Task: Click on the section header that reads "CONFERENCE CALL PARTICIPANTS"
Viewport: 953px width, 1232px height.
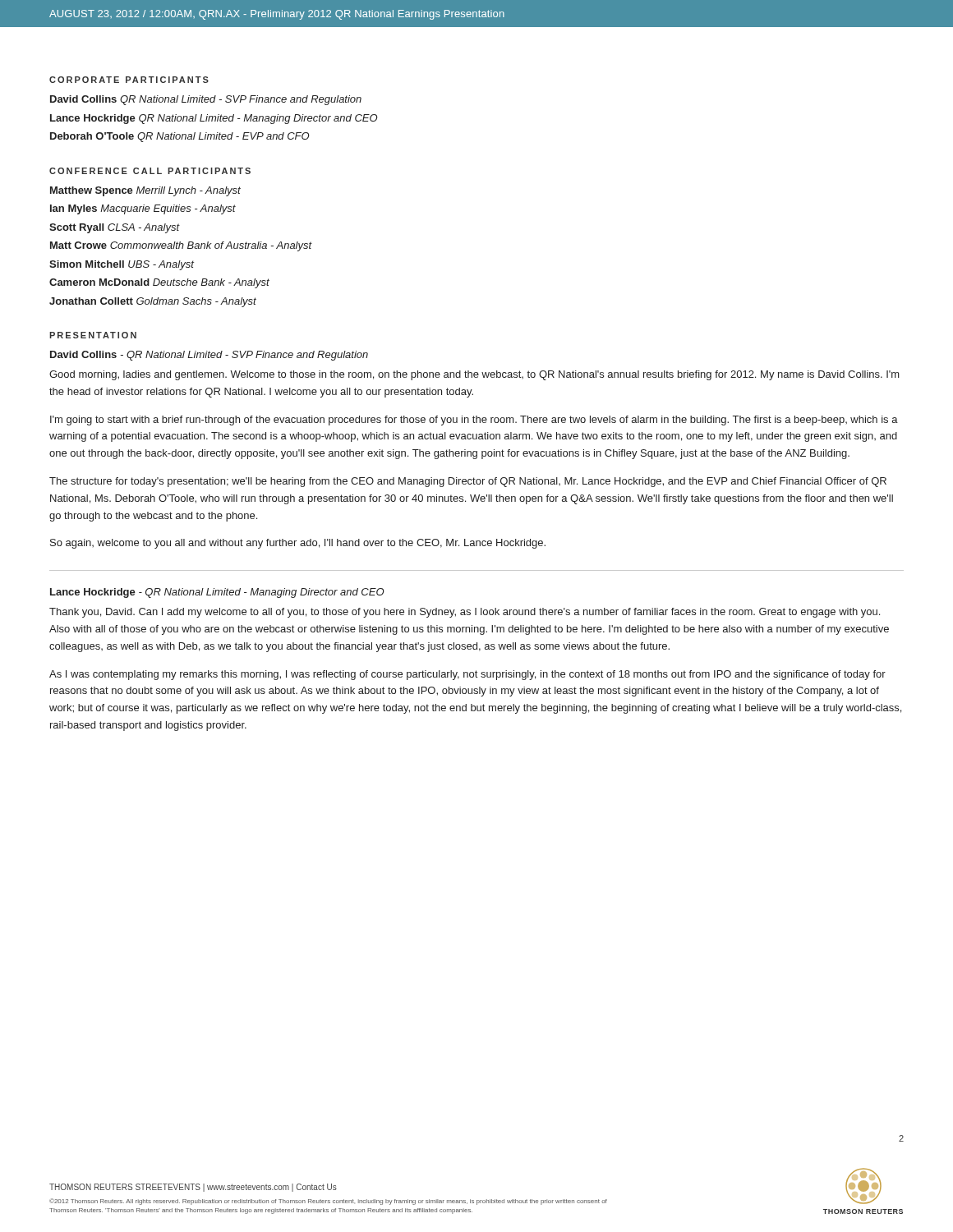Action: coord(151,170)
